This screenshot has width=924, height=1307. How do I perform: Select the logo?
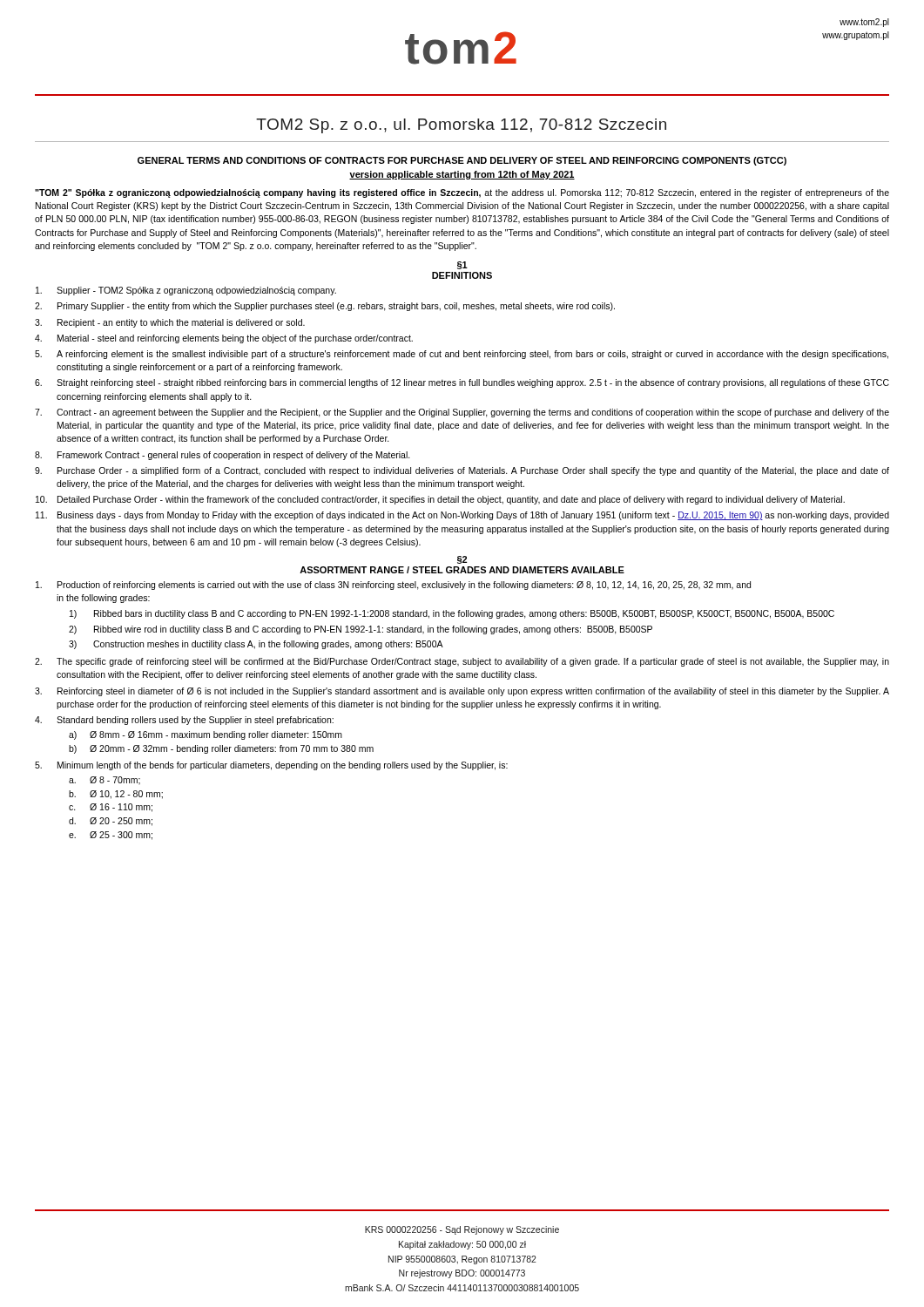click(462, 48)
